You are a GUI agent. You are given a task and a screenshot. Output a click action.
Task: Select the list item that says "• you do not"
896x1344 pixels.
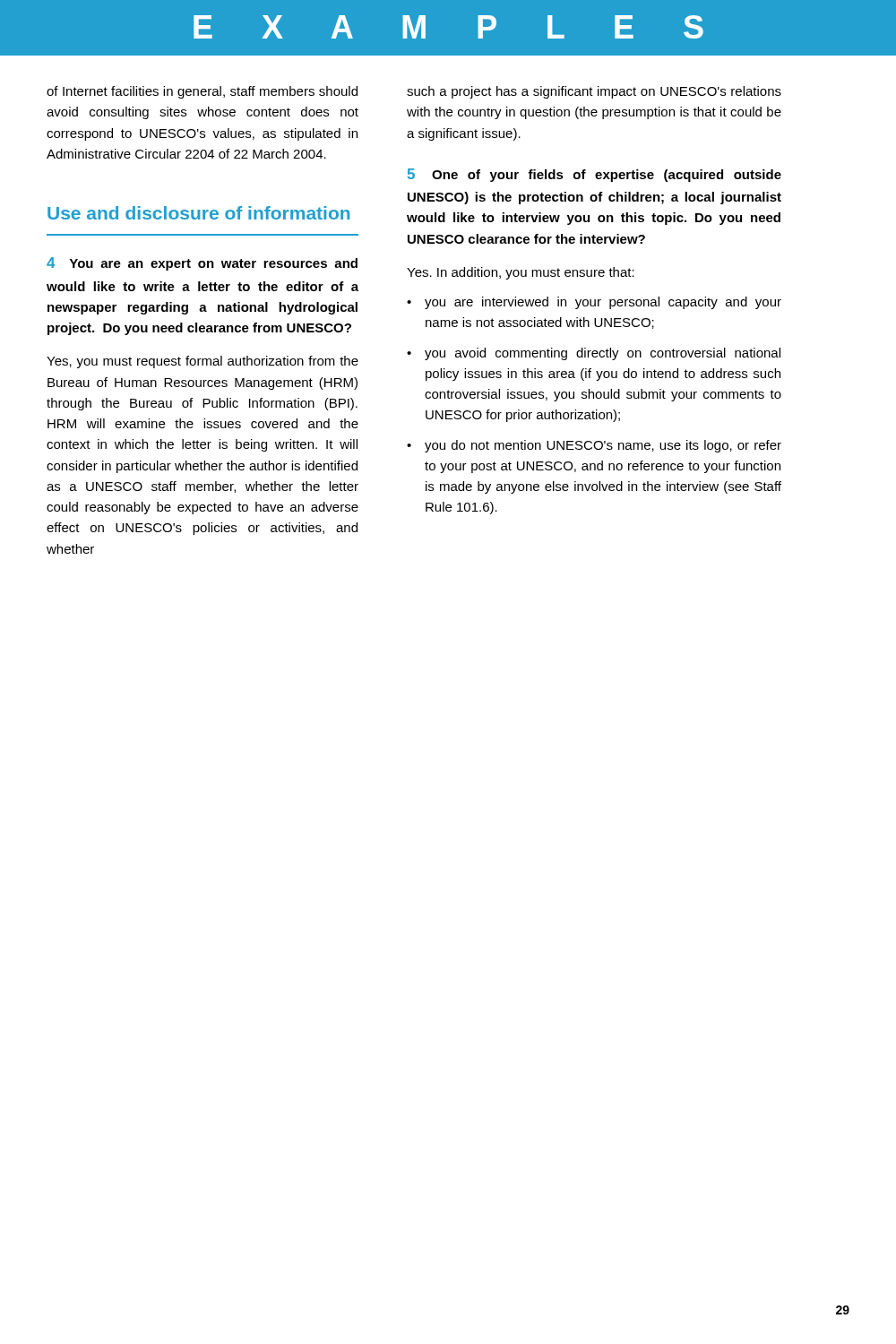[594, 476]
